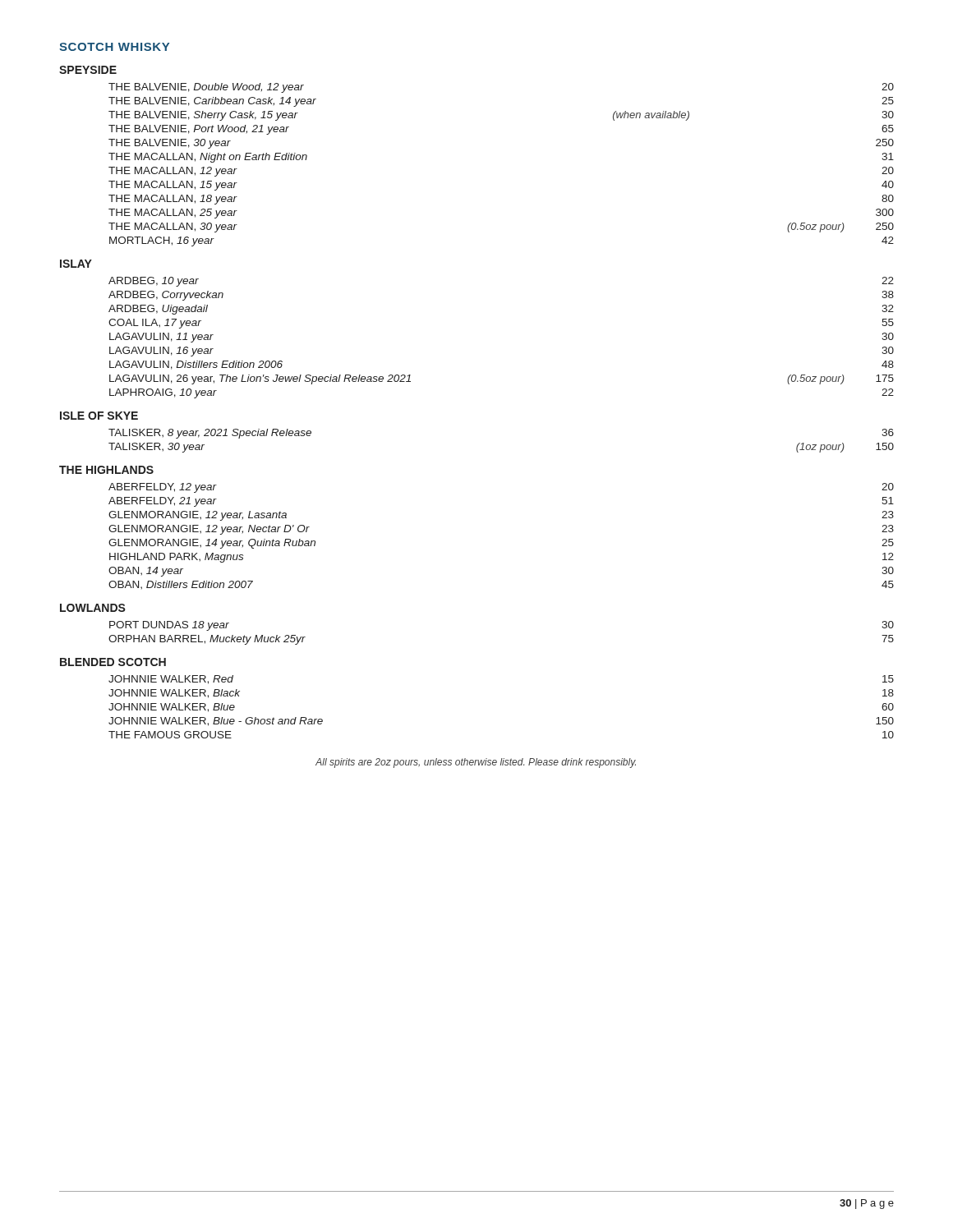Navigate to the block starting "THE BALVENIE, Port Wood, 21 year"
This screenshot has height=1232, width=953.
[x=205, y=130]
